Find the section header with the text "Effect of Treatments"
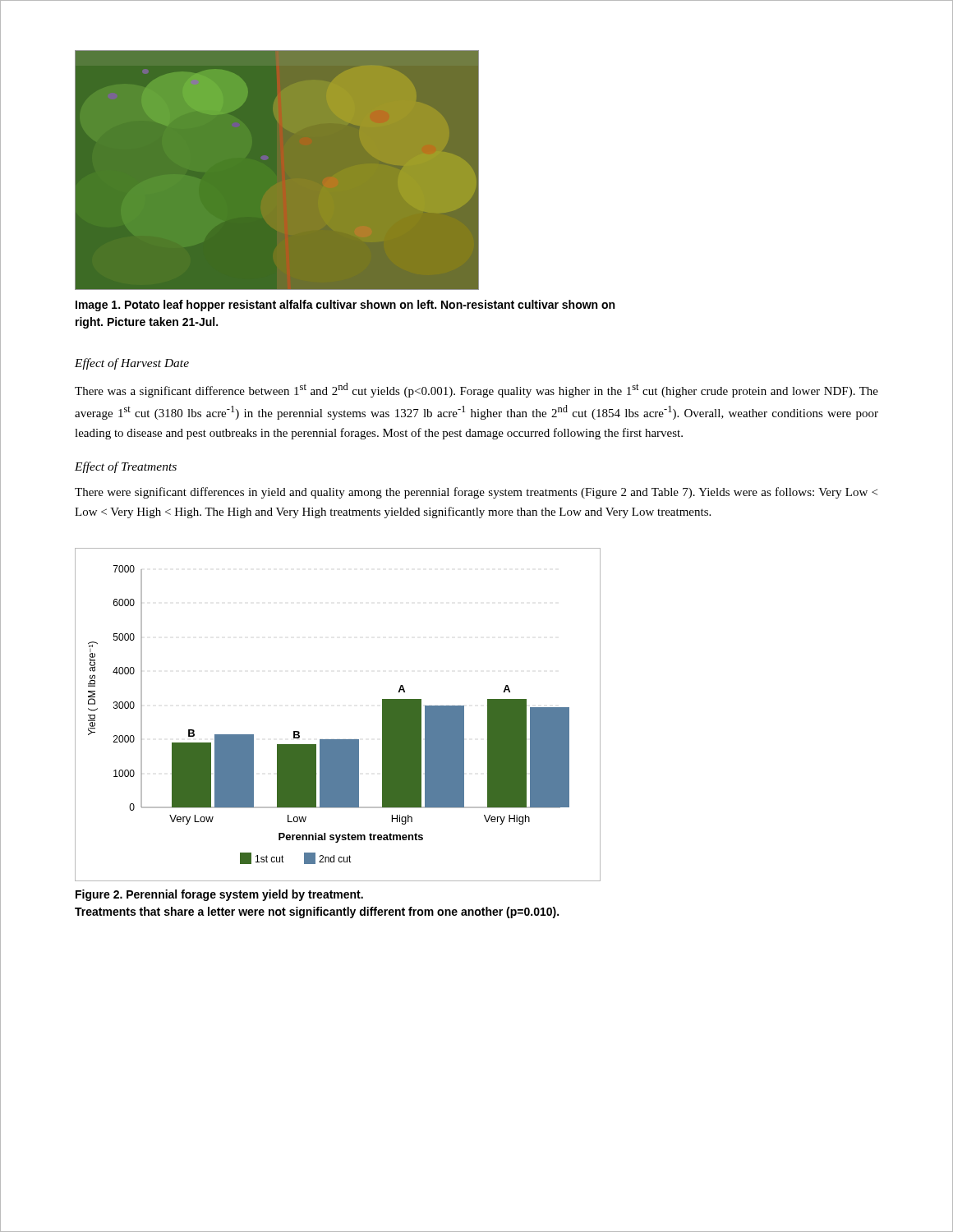The image size is (953, 1232). [x=126, y=466]
